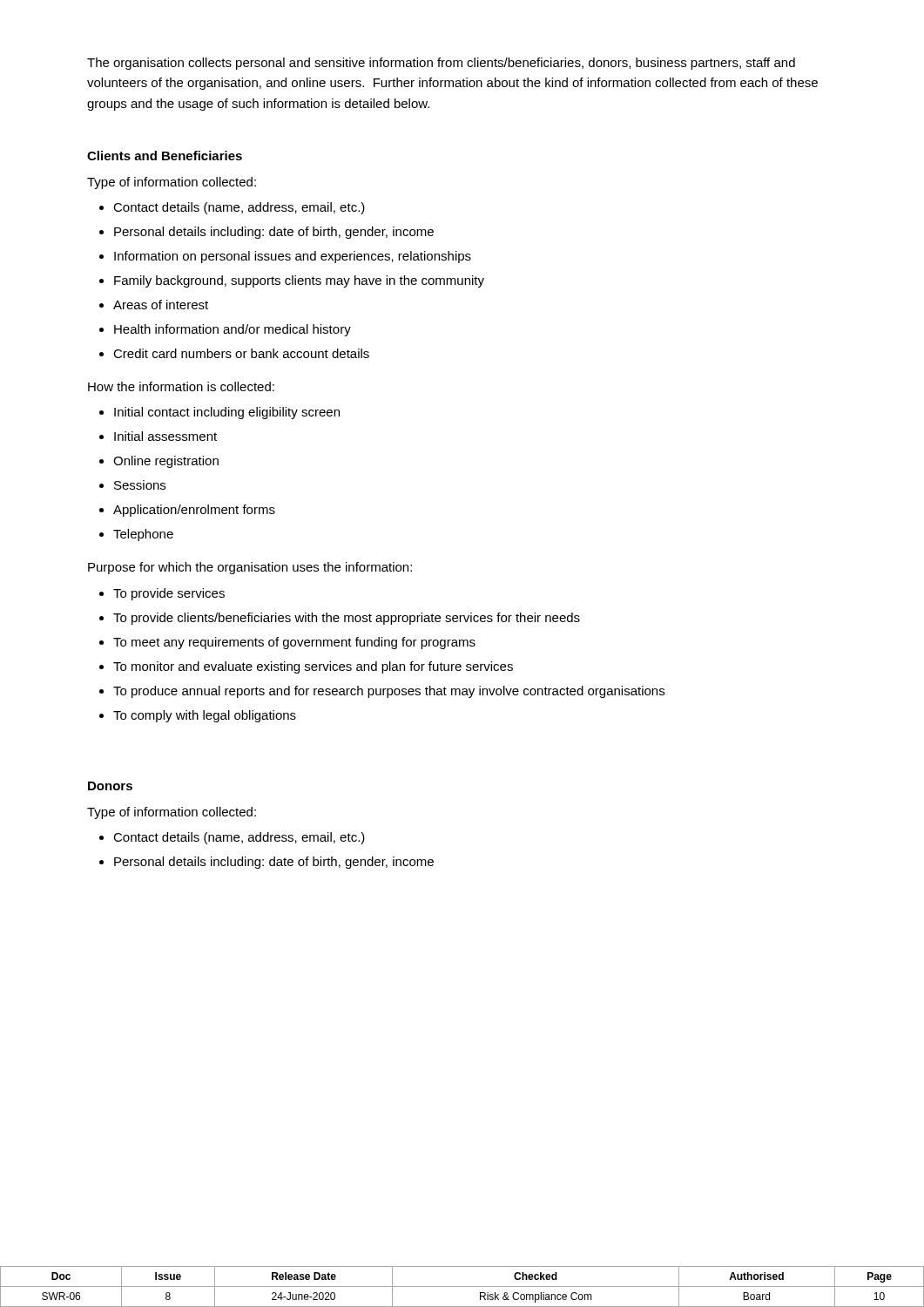Locate the list item that reads "Areas of interest"
Viewport: 924px width, 1307px height.
click(154, 305)
